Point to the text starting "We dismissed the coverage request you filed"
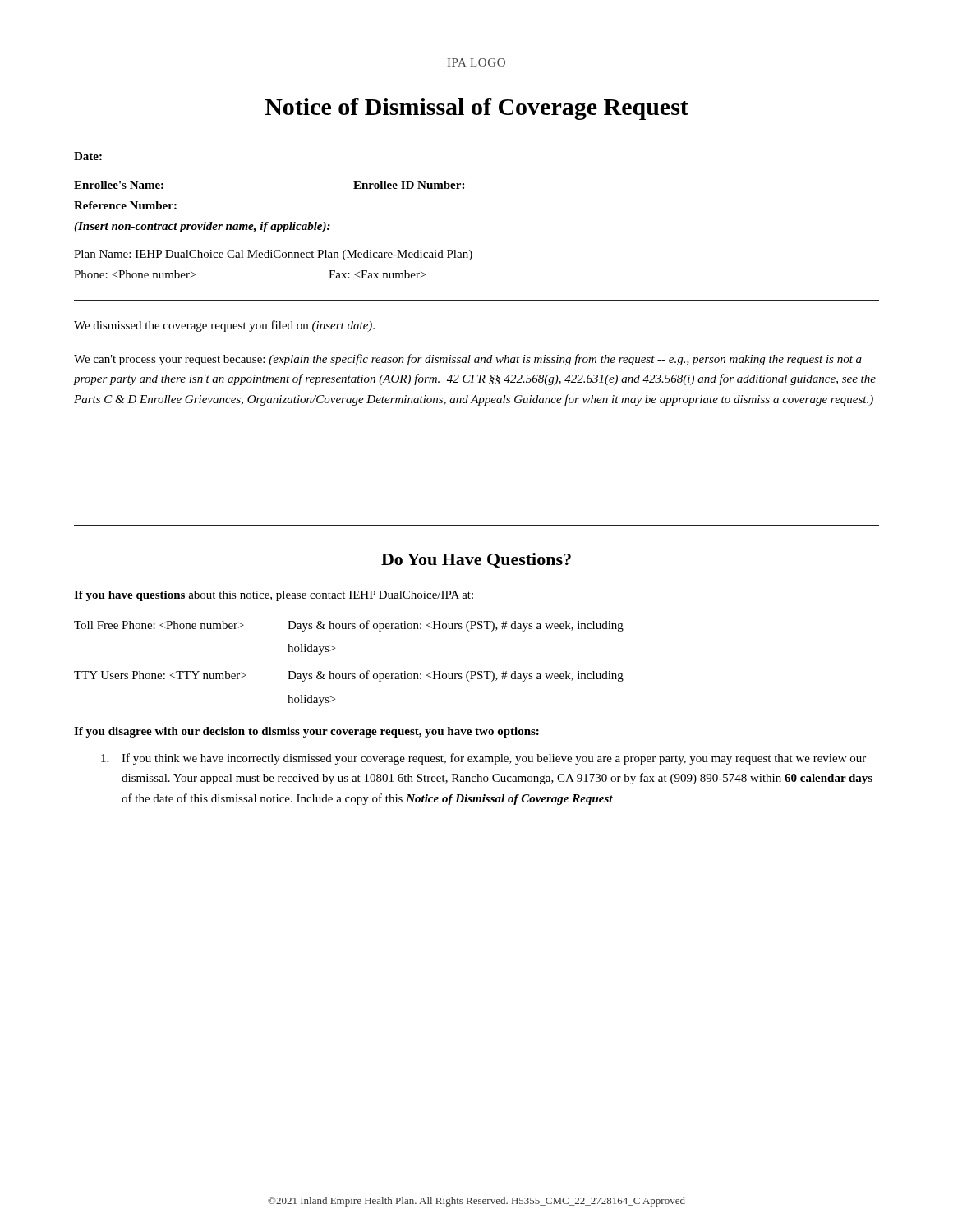The width and height of the screenshot is (953, 1232). pyautogui.click(x=225, y=325)
